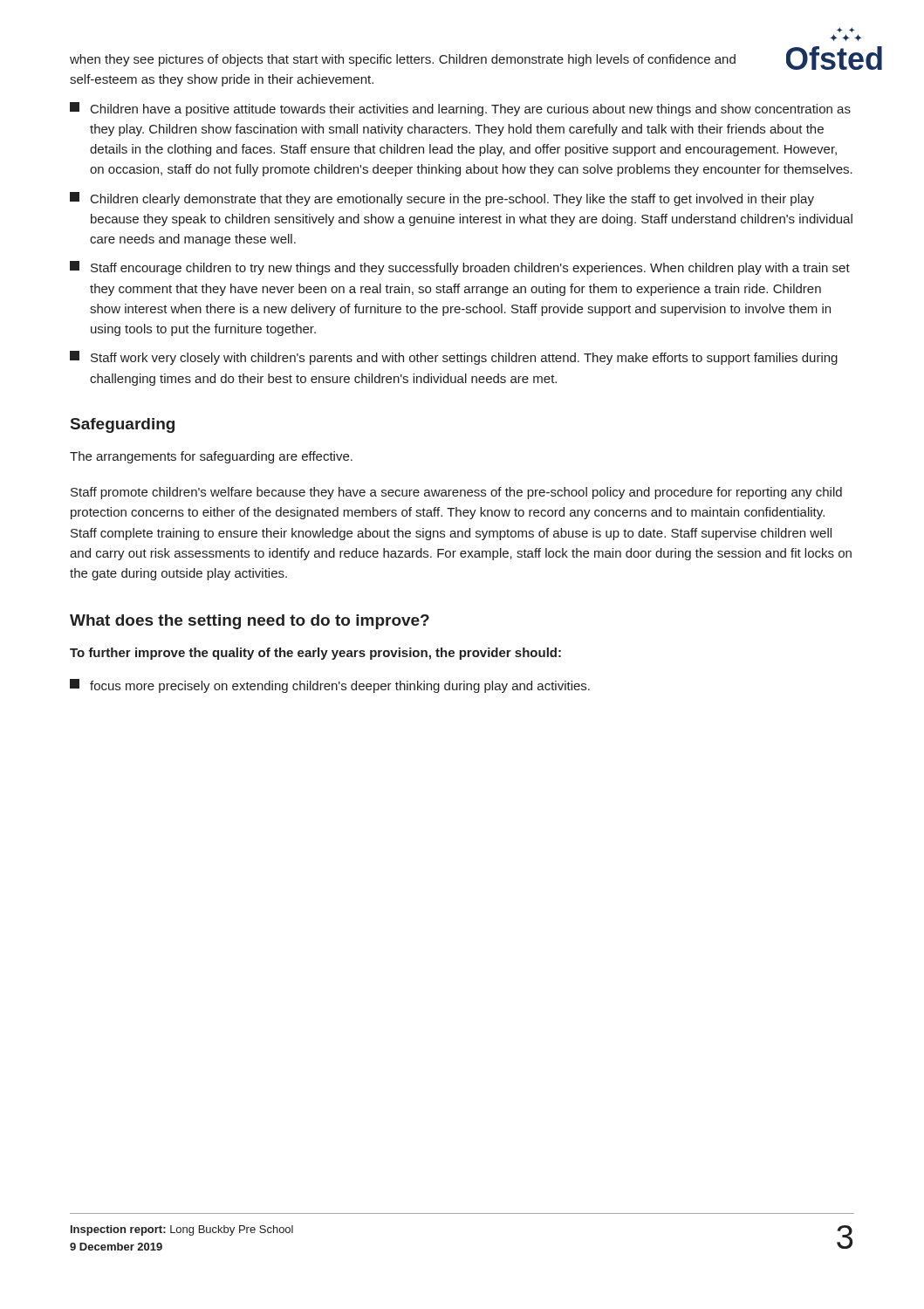Image resolution: width=924 pixels, height=1309 pixels.
Task: Where is the passage that starts "Staff encourage children to try"?
Action: (x=462, y=298)
